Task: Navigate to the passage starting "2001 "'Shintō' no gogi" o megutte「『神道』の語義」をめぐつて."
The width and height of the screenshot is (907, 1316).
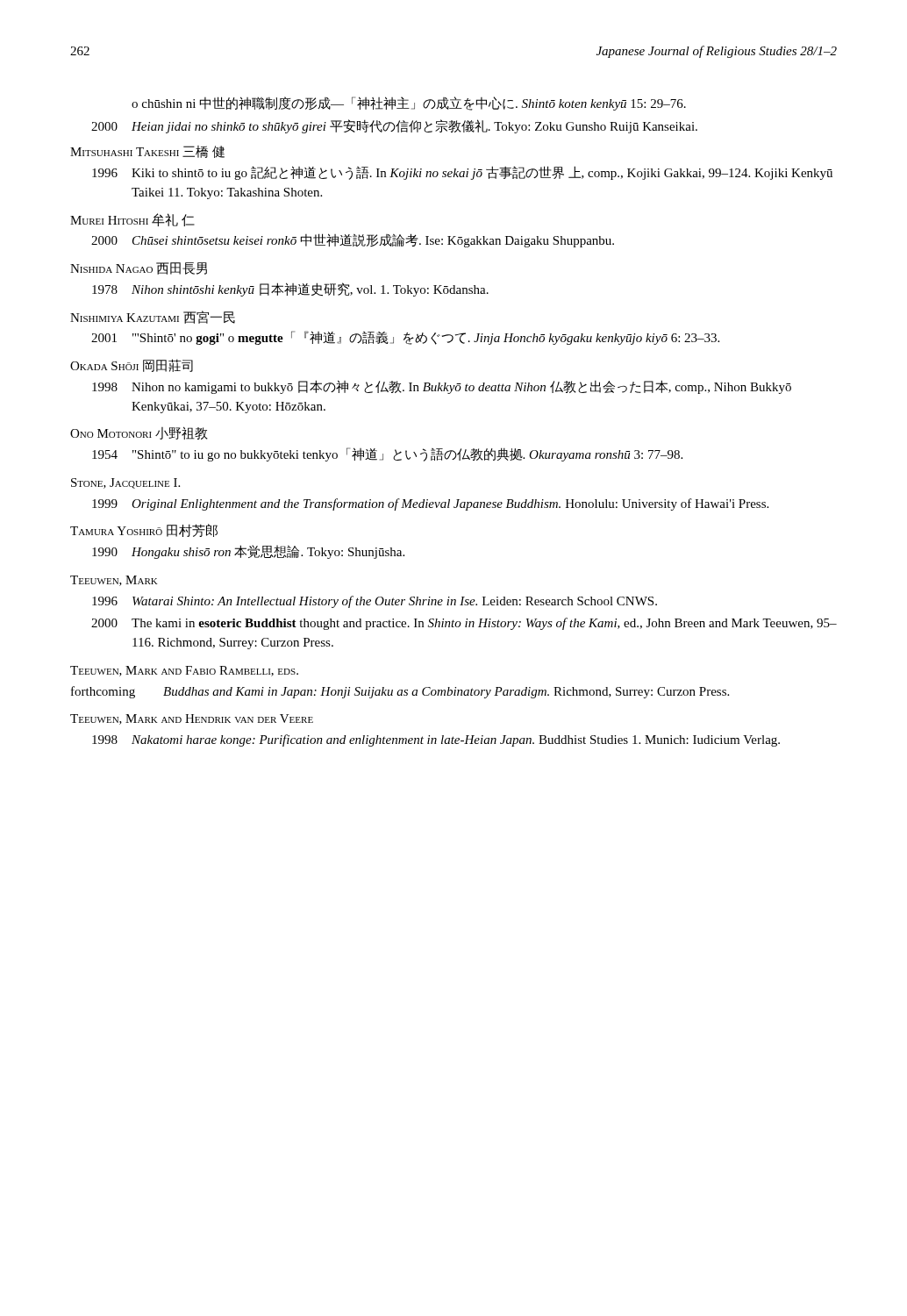Action: [454, 339]
